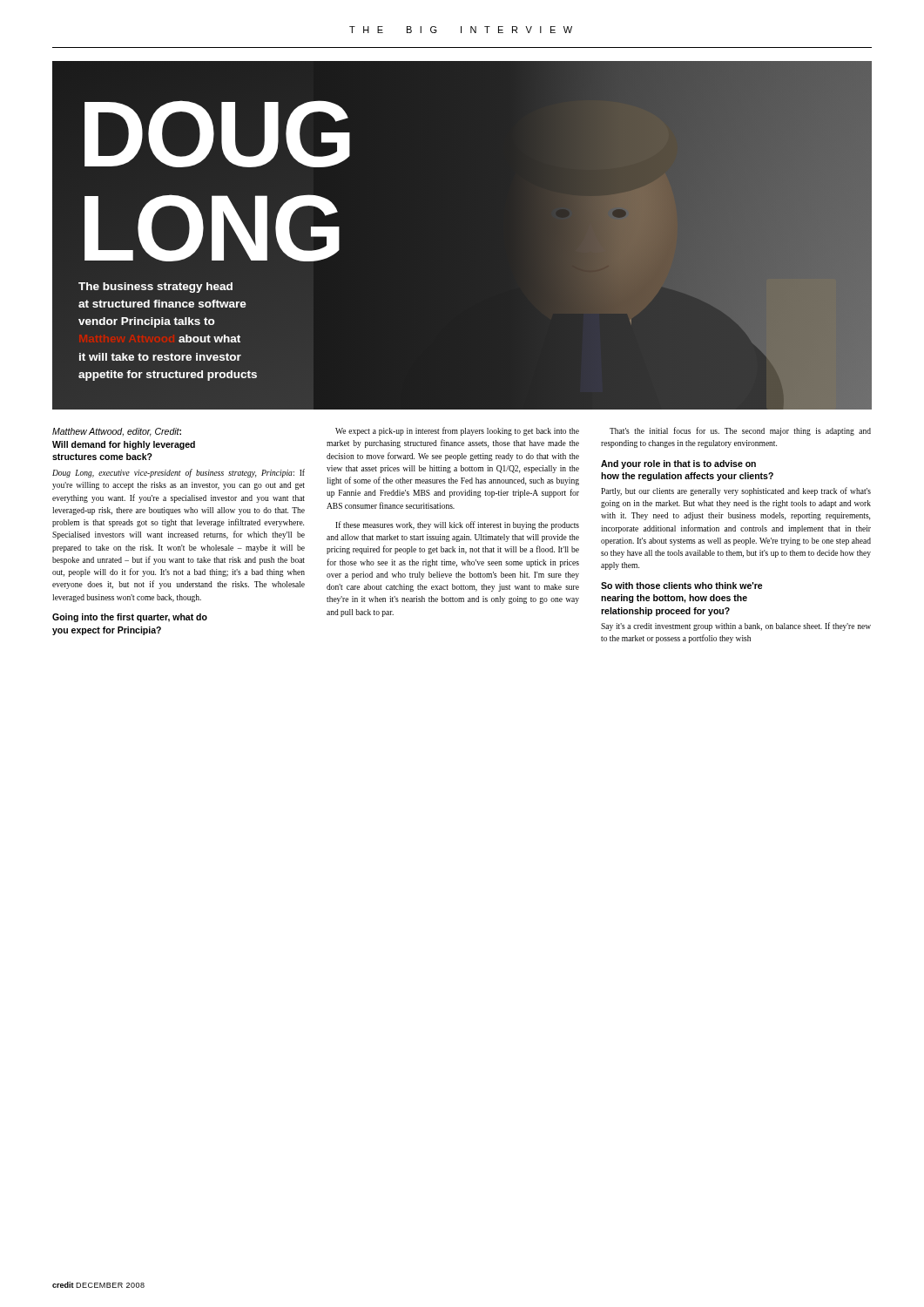Find the block on this page that starts "Say it's a credit investment group within a"

pyautogui.click(x=736, y=632)
